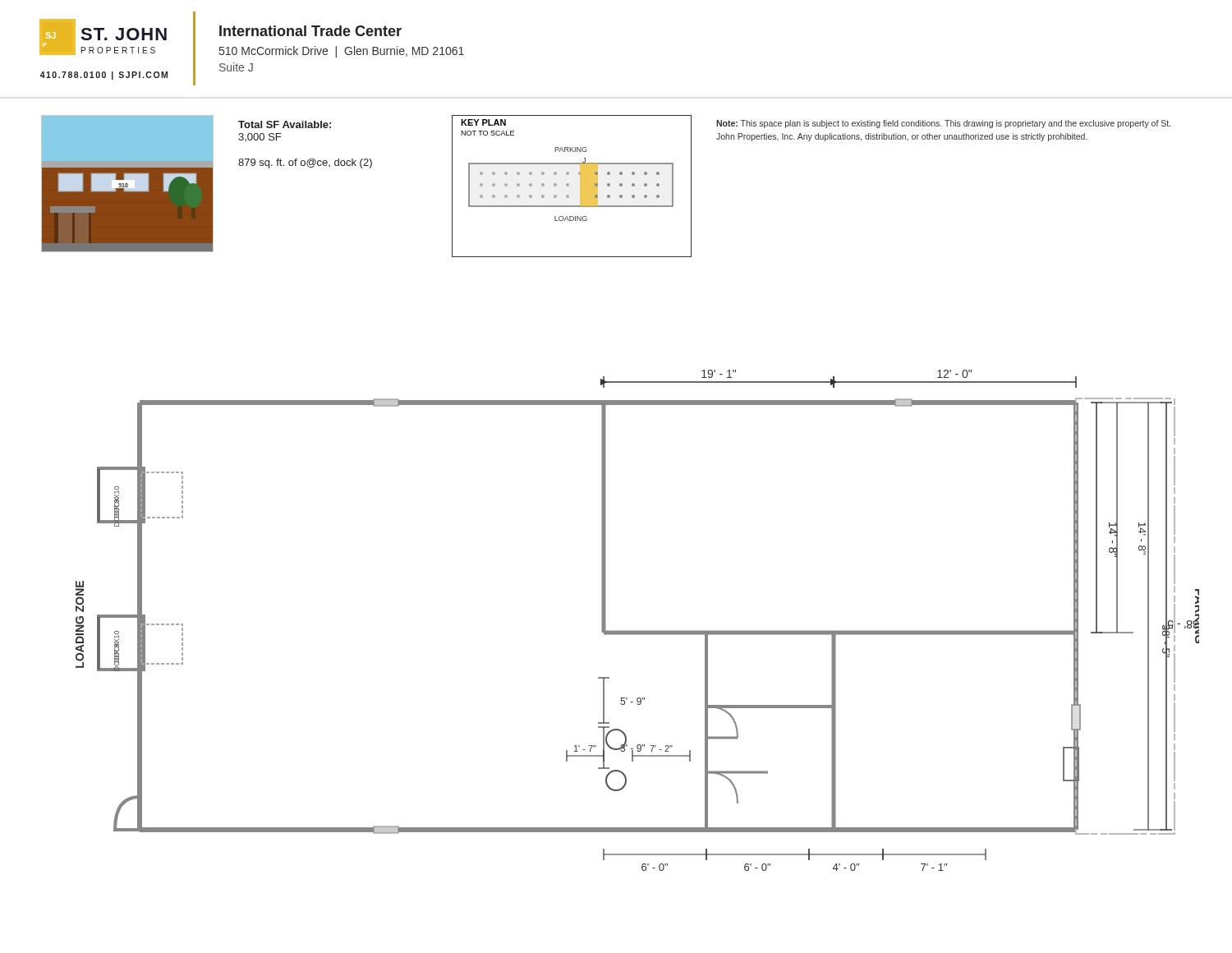Navigate to the region starting "788.0100 | SJPI.COM"
The height and width of the screenshot is (953, 1232).
[x=105, y=75]
